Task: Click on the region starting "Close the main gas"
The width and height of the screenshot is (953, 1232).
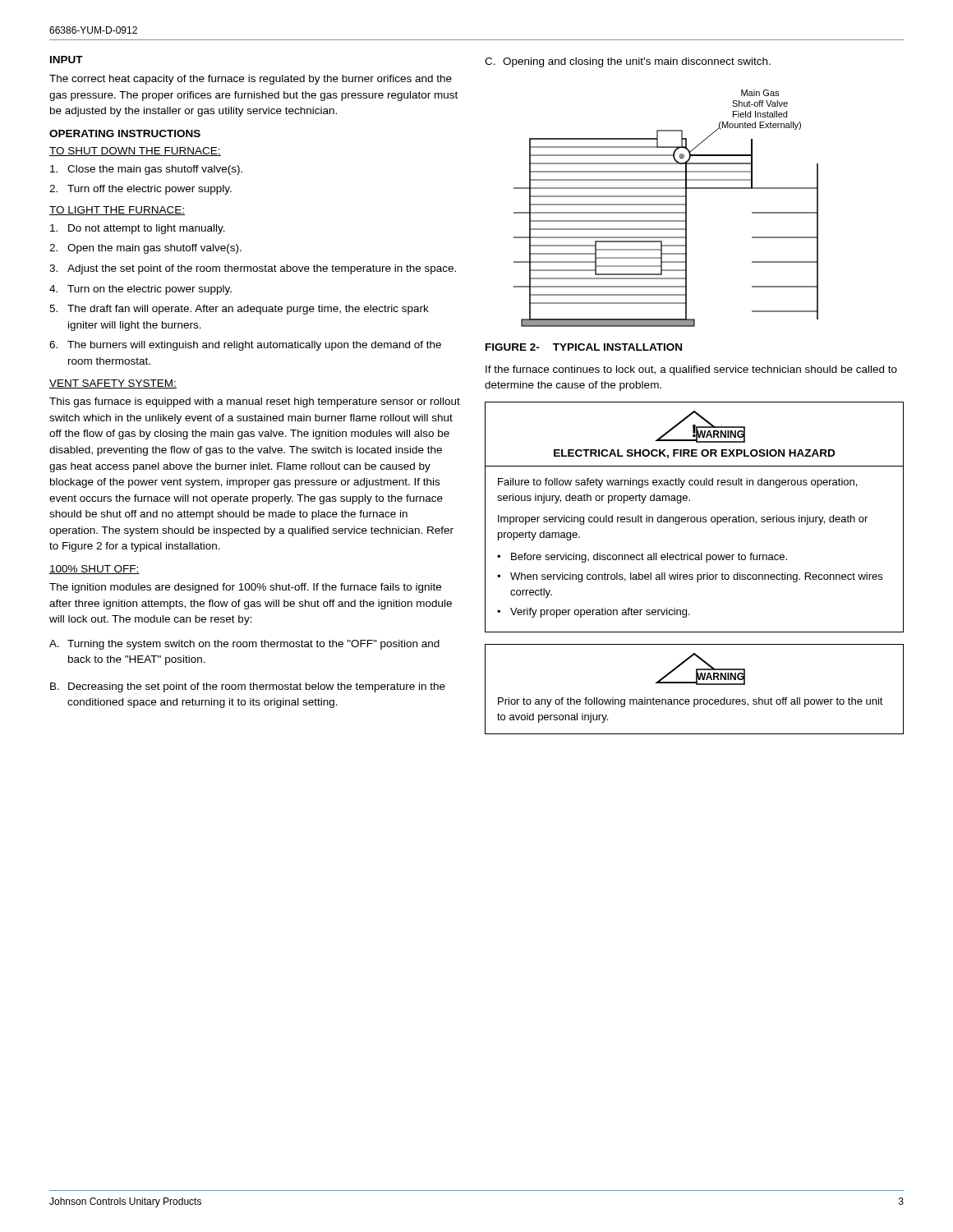Action: [146, 170]
